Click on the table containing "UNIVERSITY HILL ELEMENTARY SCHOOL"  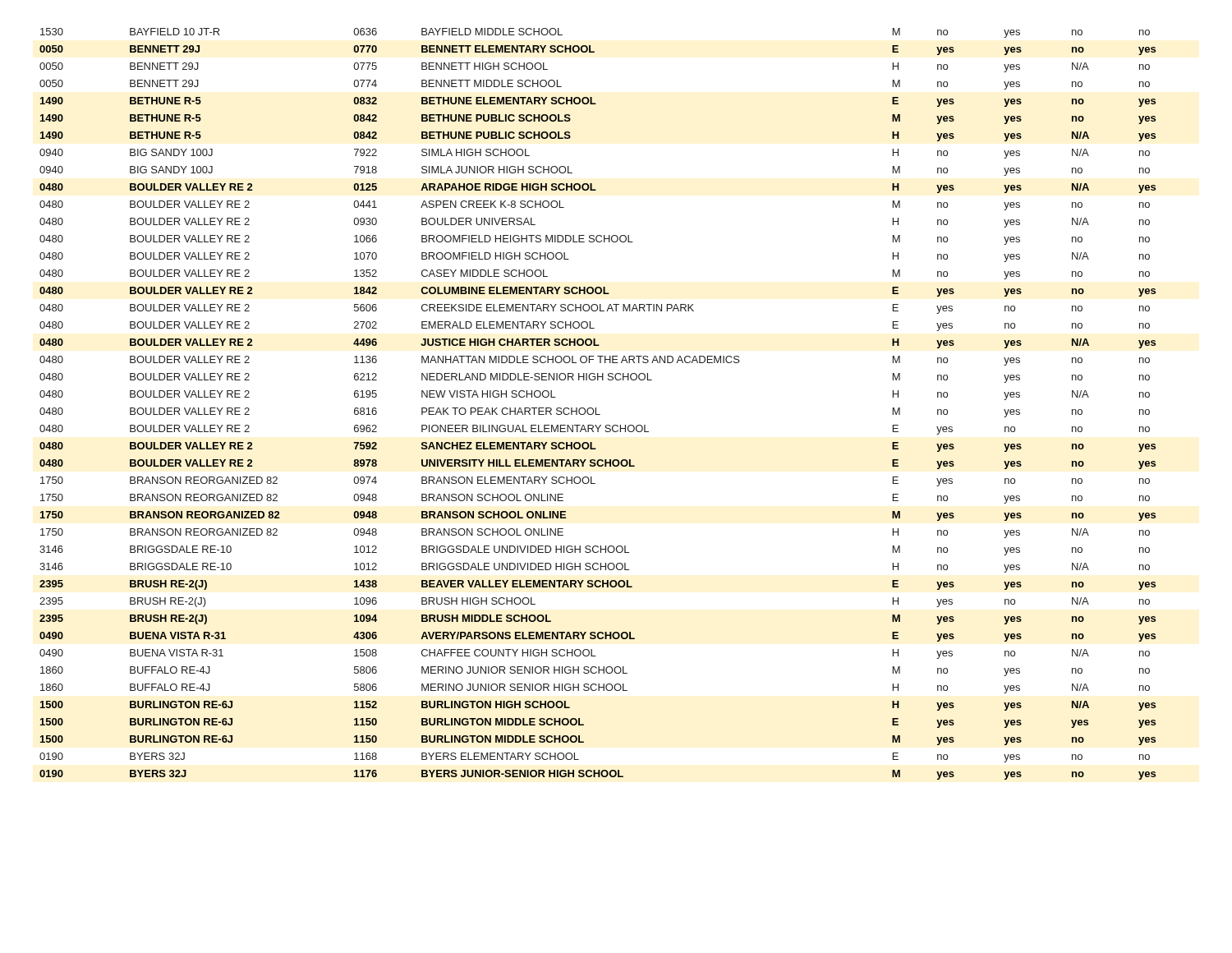click(616, 403)
